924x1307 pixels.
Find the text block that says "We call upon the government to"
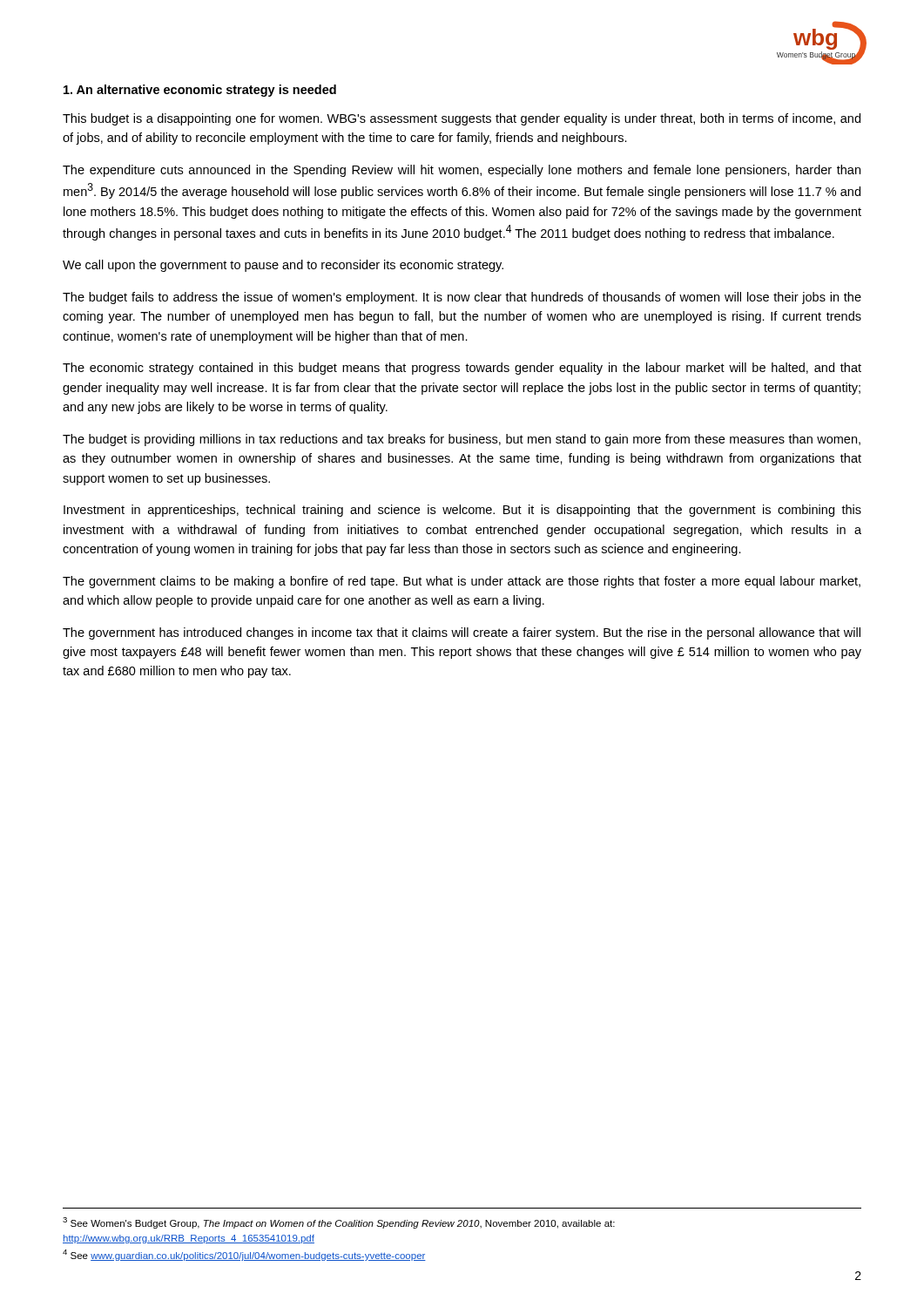tap(284, 265)
